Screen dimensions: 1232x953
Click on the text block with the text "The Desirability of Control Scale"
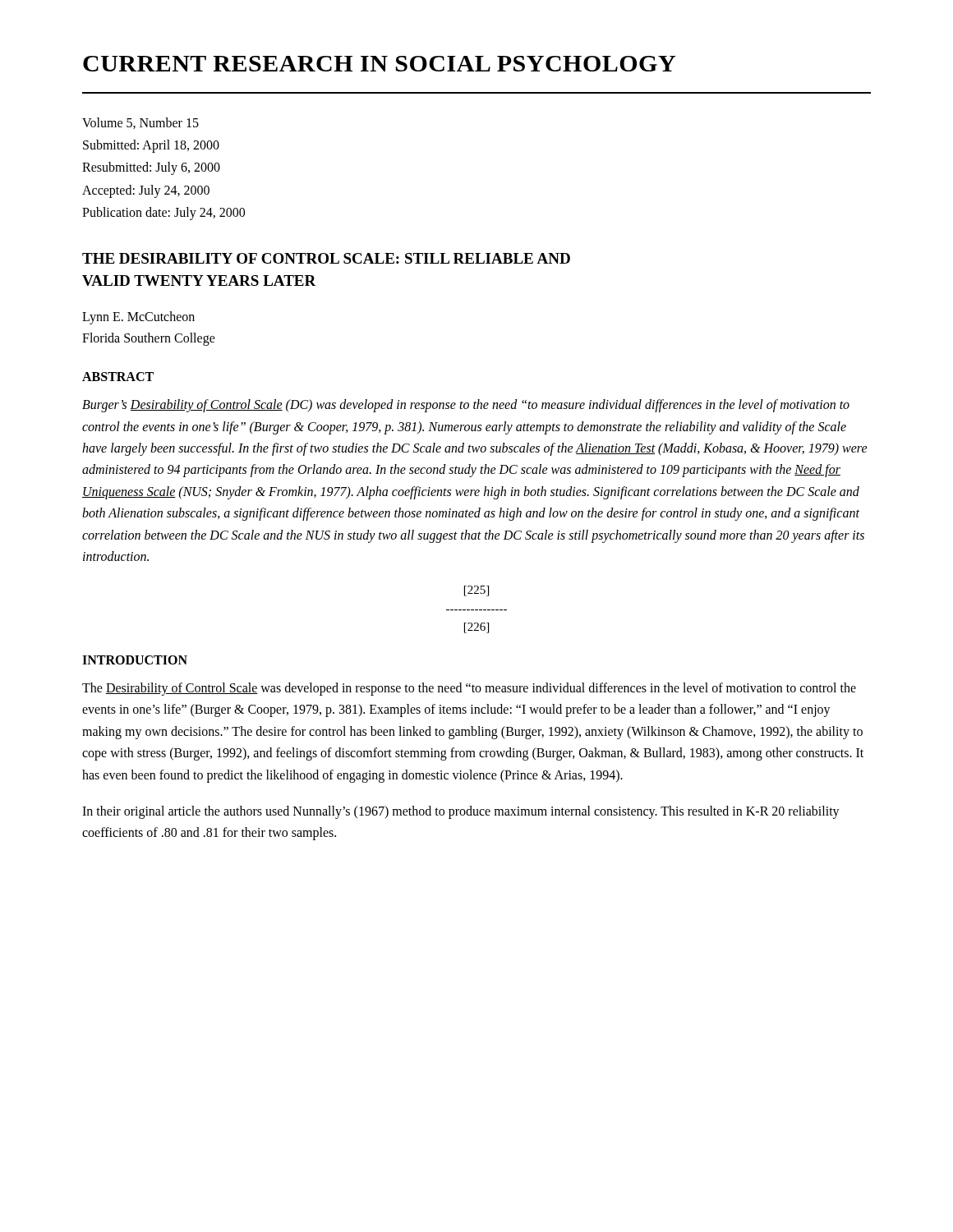click(x=473, y=731)
